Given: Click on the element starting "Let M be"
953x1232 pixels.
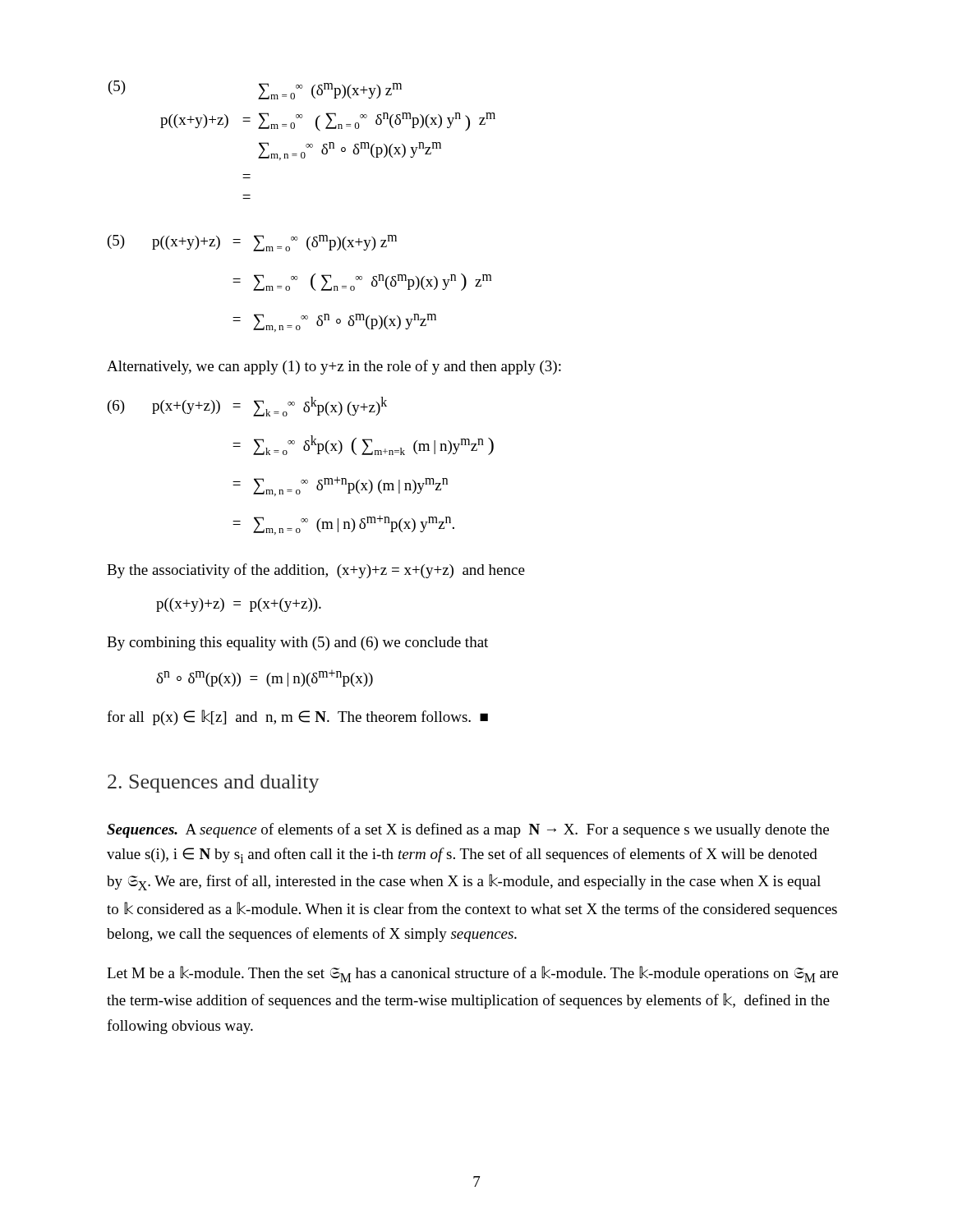Looking at the screenshot, I should click(473, 999).
